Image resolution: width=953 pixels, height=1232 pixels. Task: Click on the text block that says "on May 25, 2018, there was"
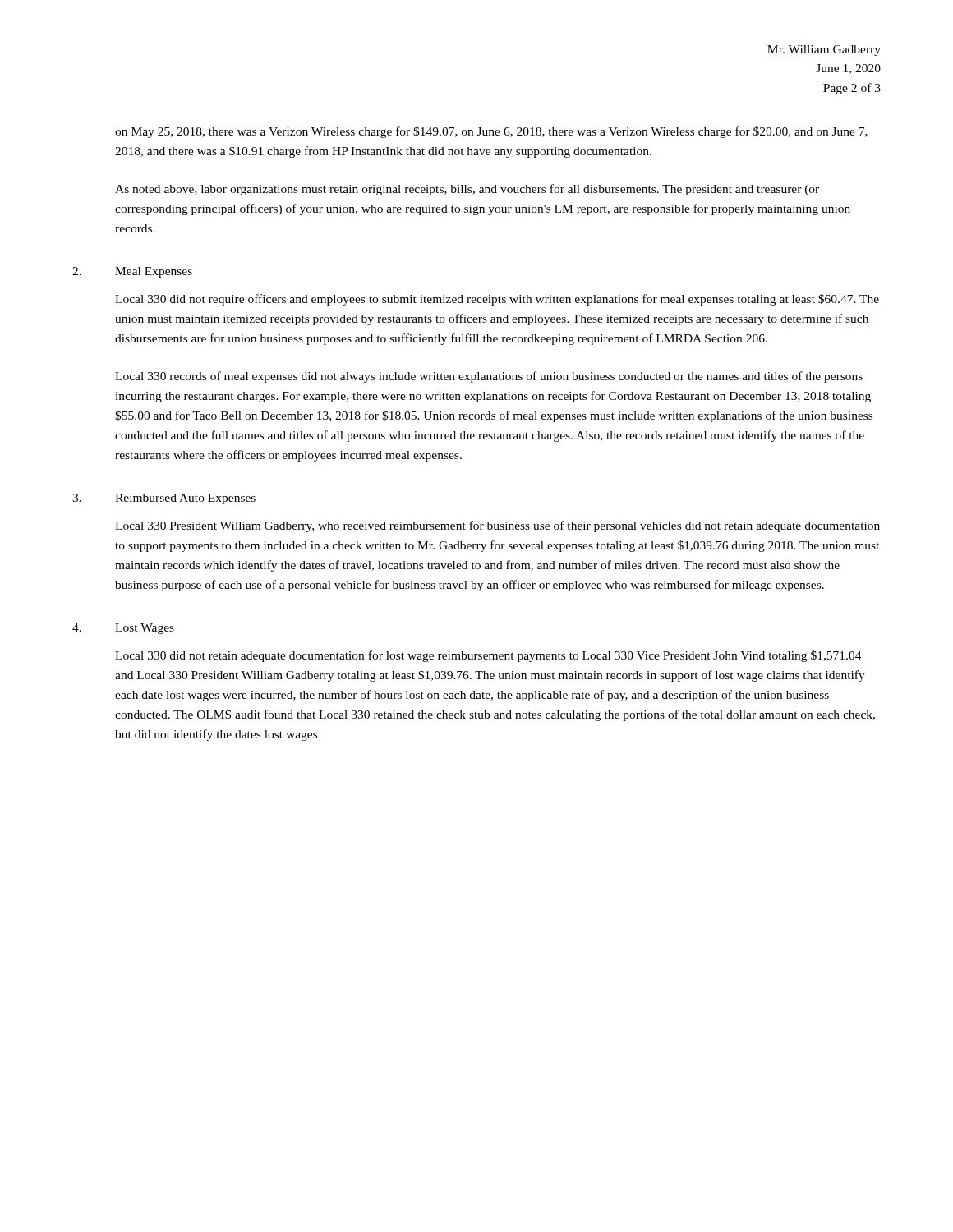pos(492,141)
